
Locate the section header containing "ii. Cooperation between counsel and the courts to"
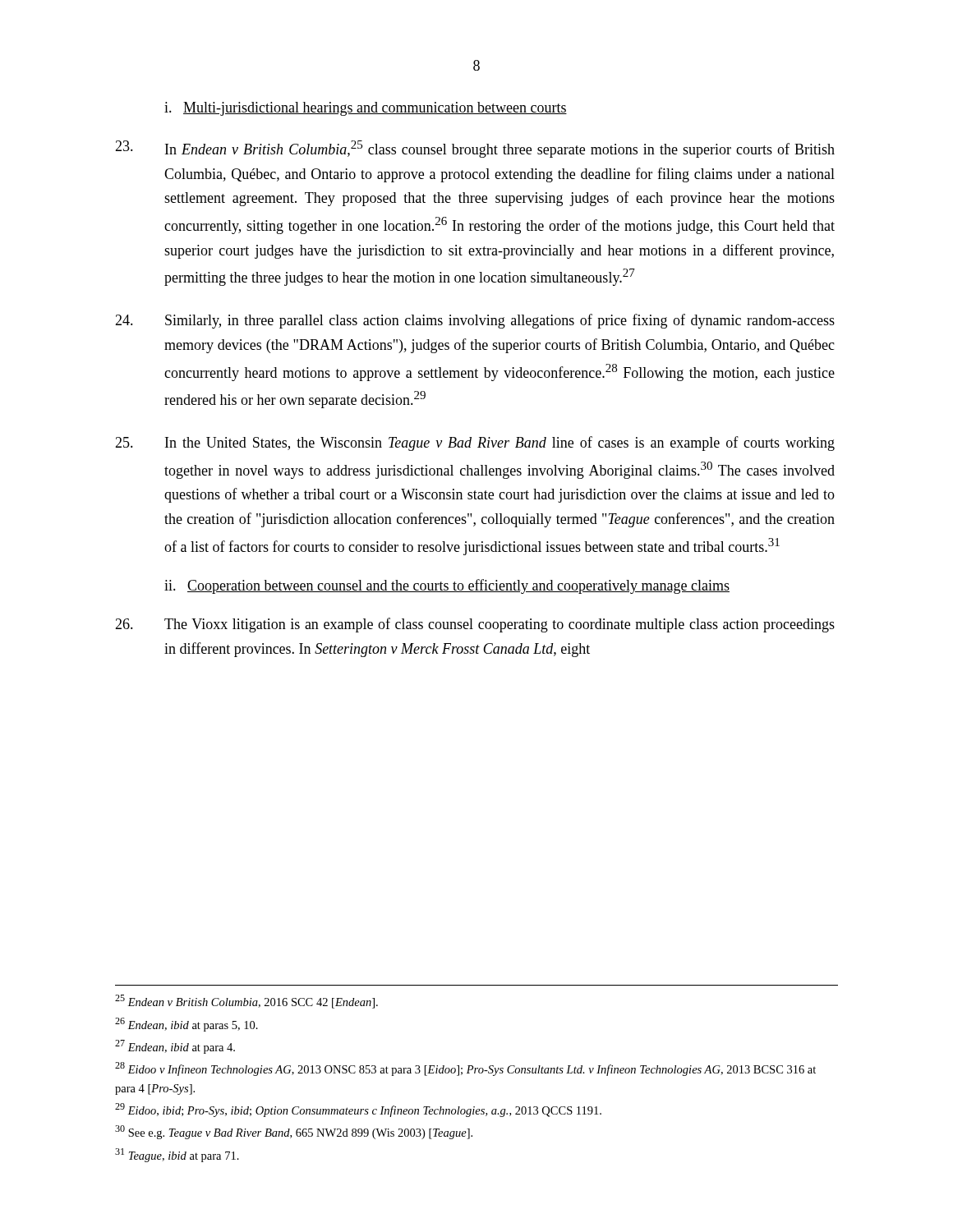pos(447,586)
